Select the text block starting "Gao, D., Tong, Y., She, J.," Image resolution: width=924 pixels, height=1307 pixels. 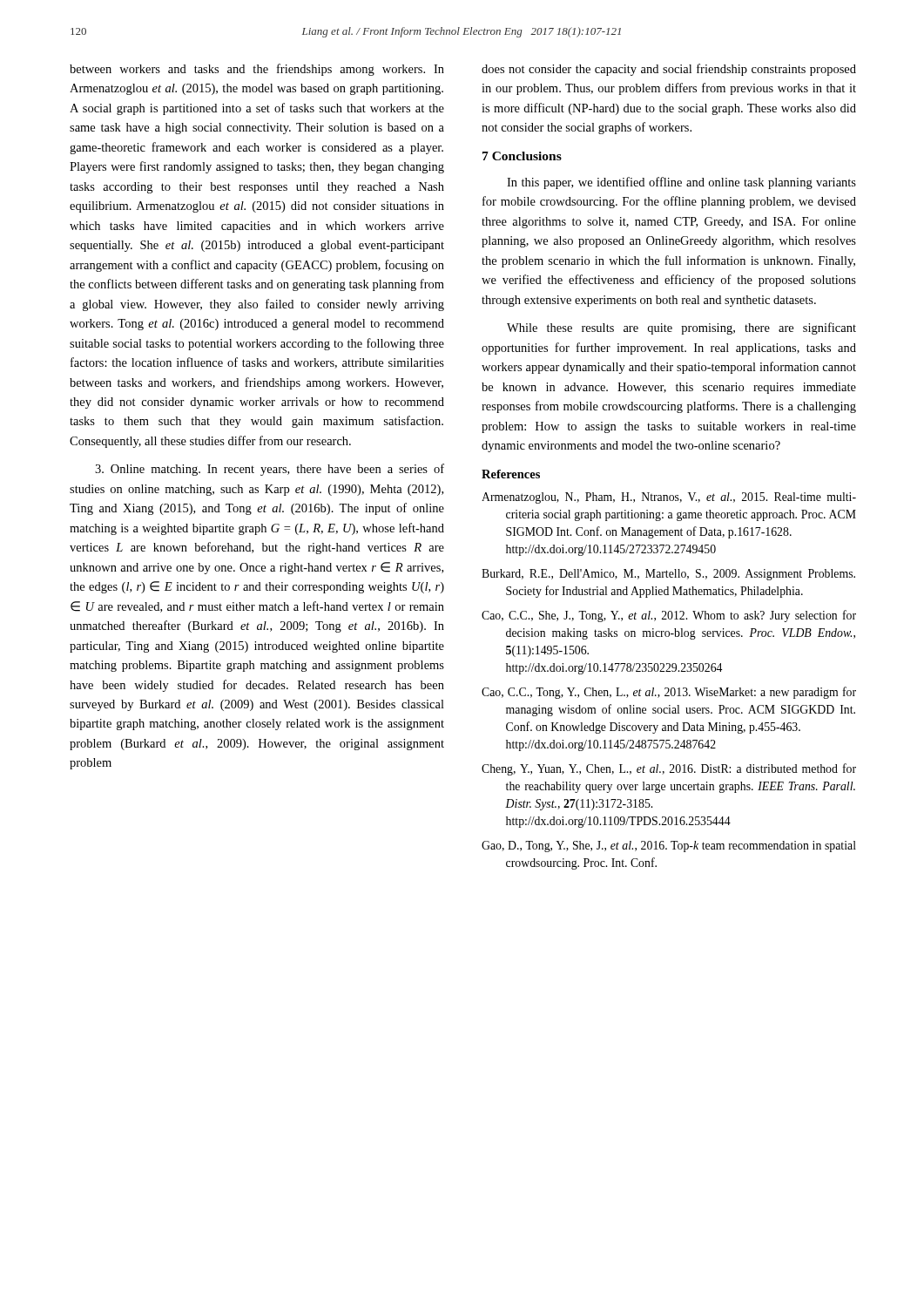pos(669,855)
